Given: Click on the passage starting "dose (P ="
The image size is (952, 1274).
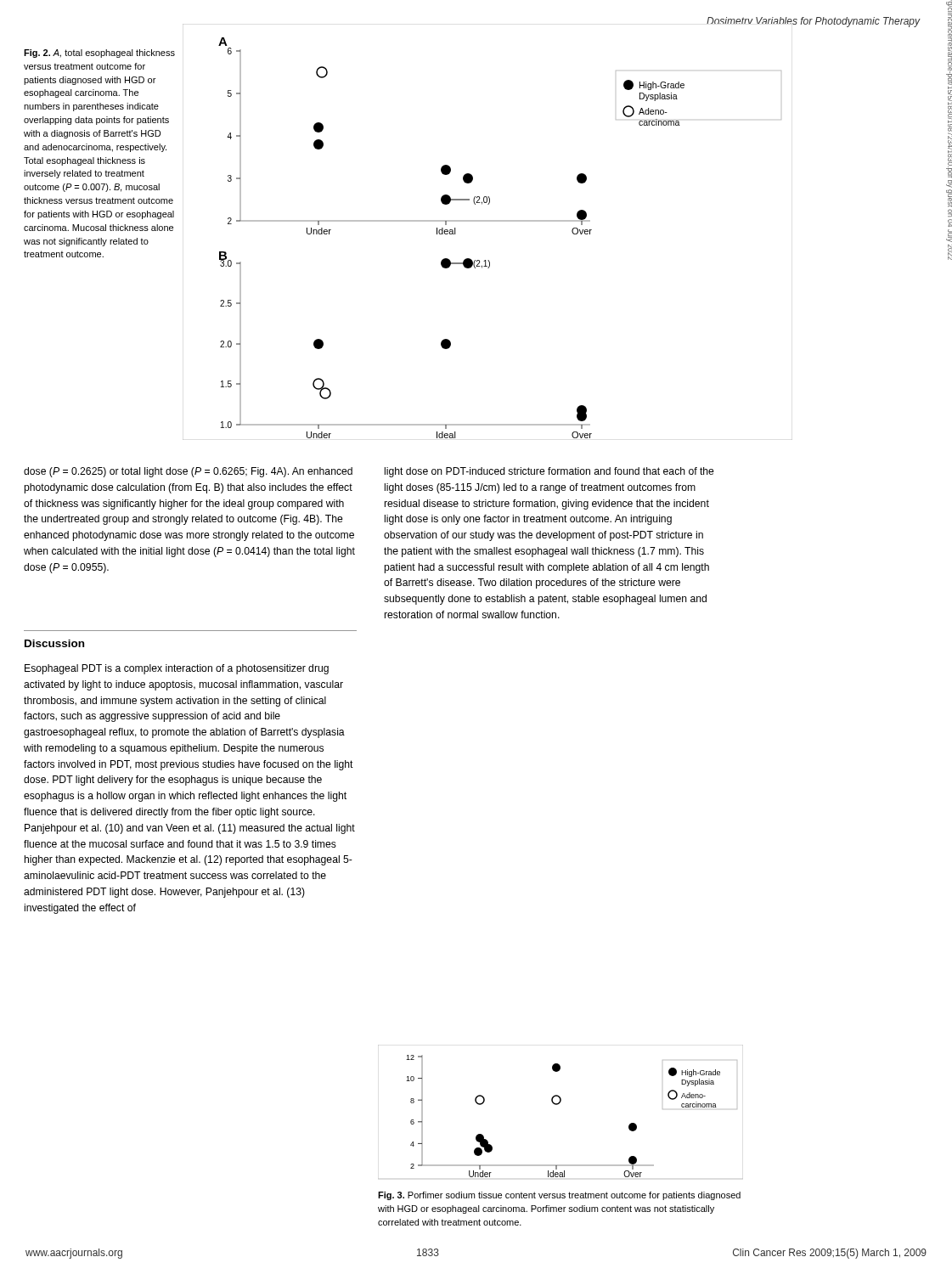Looking at the screenshot, I should click(189, 519).
